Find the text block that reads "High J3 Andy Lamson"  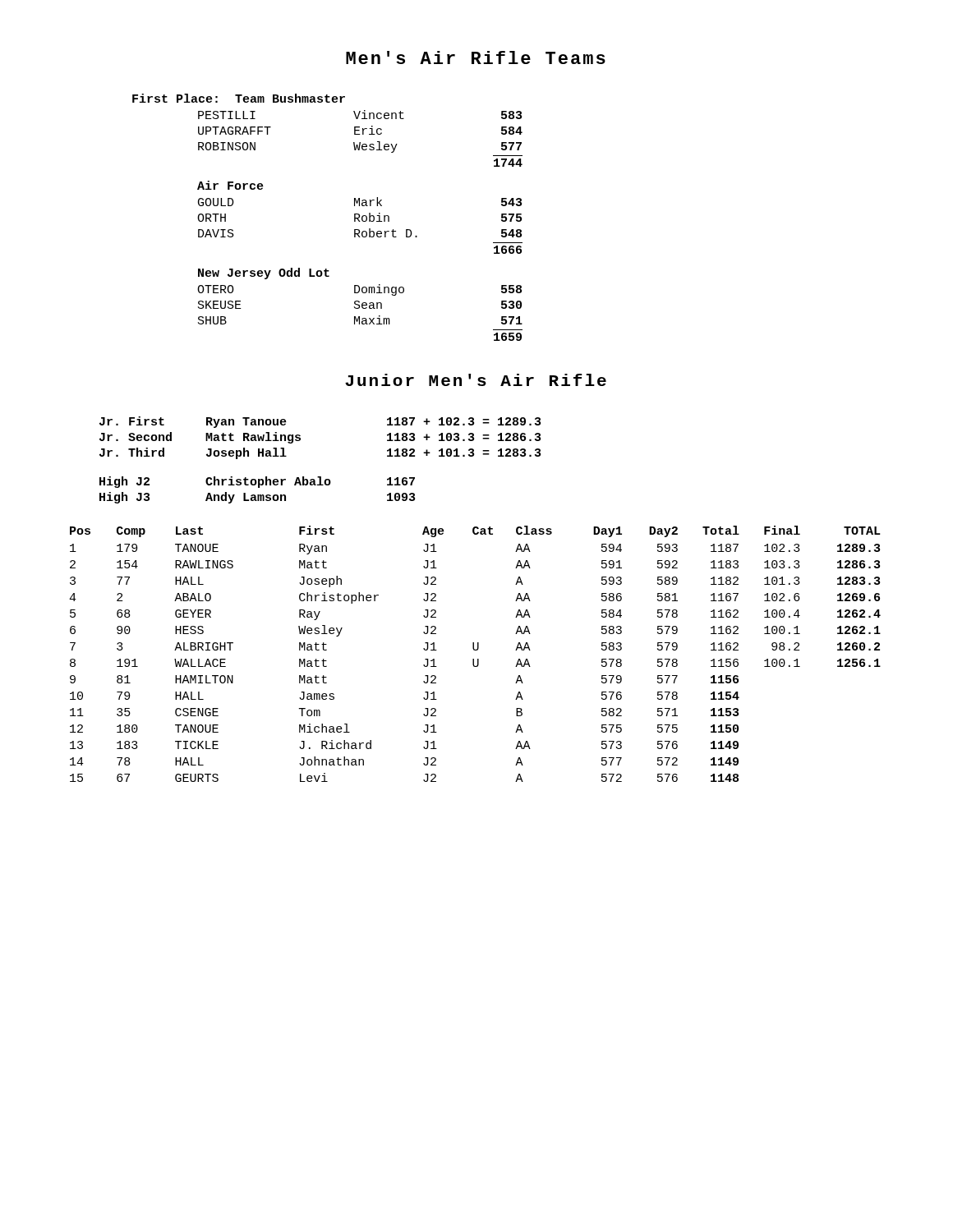pyautogui.click(x=257, y=498)
